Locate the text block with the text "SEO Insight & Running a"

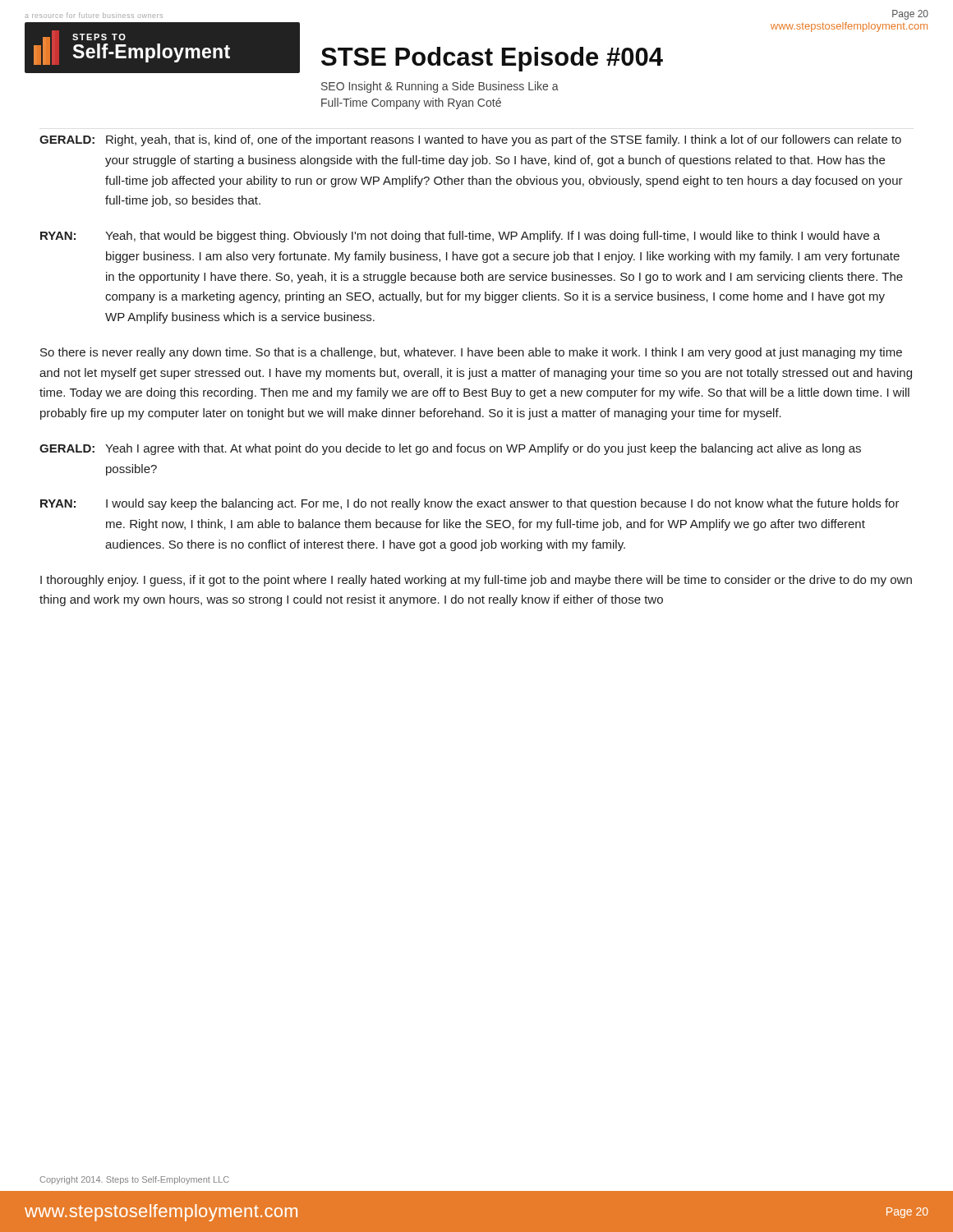pyautogui.click(x=439, y=95)
